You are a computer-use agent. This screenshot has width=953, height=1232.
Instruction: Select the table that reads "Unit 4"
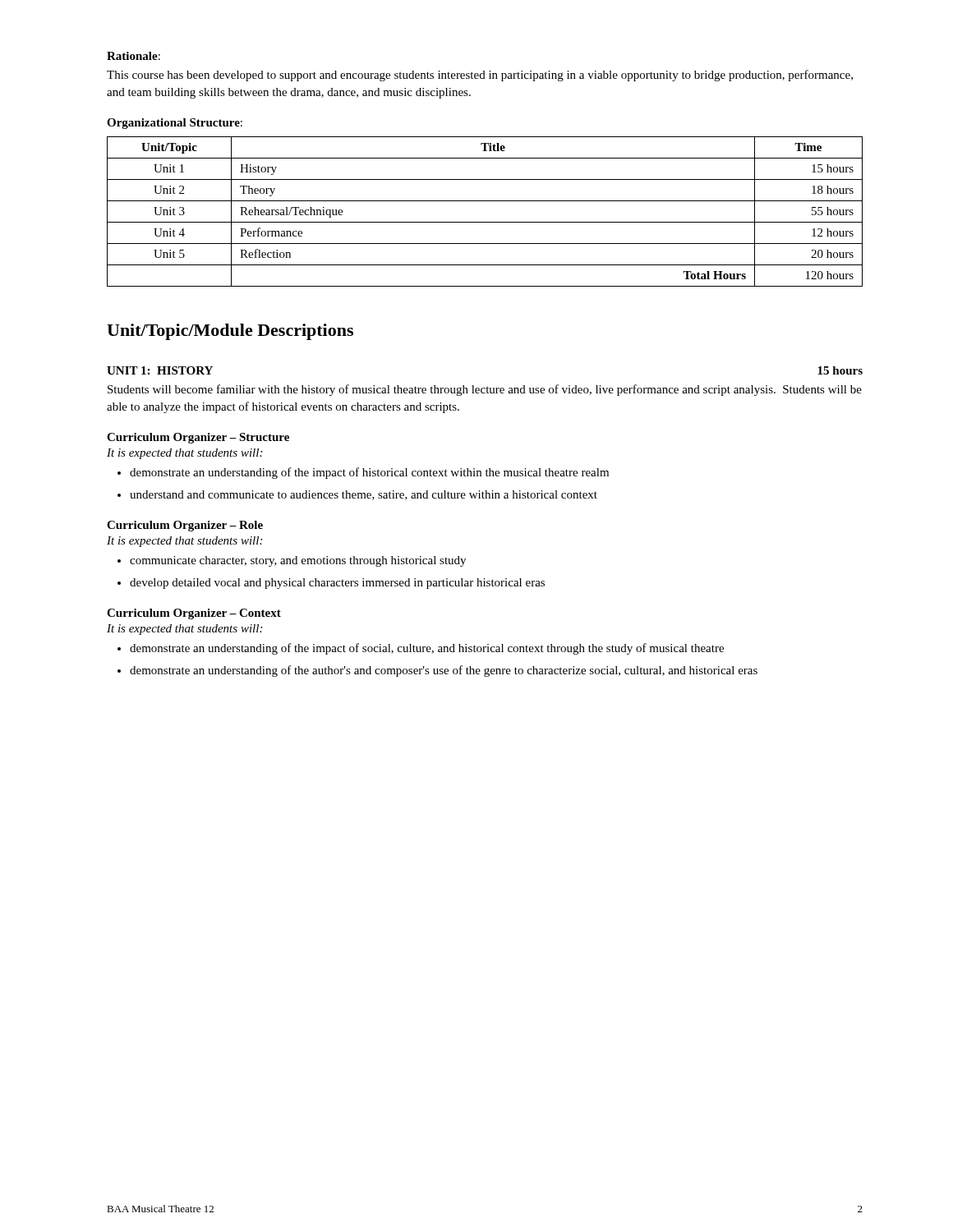[x=485, y=212]
